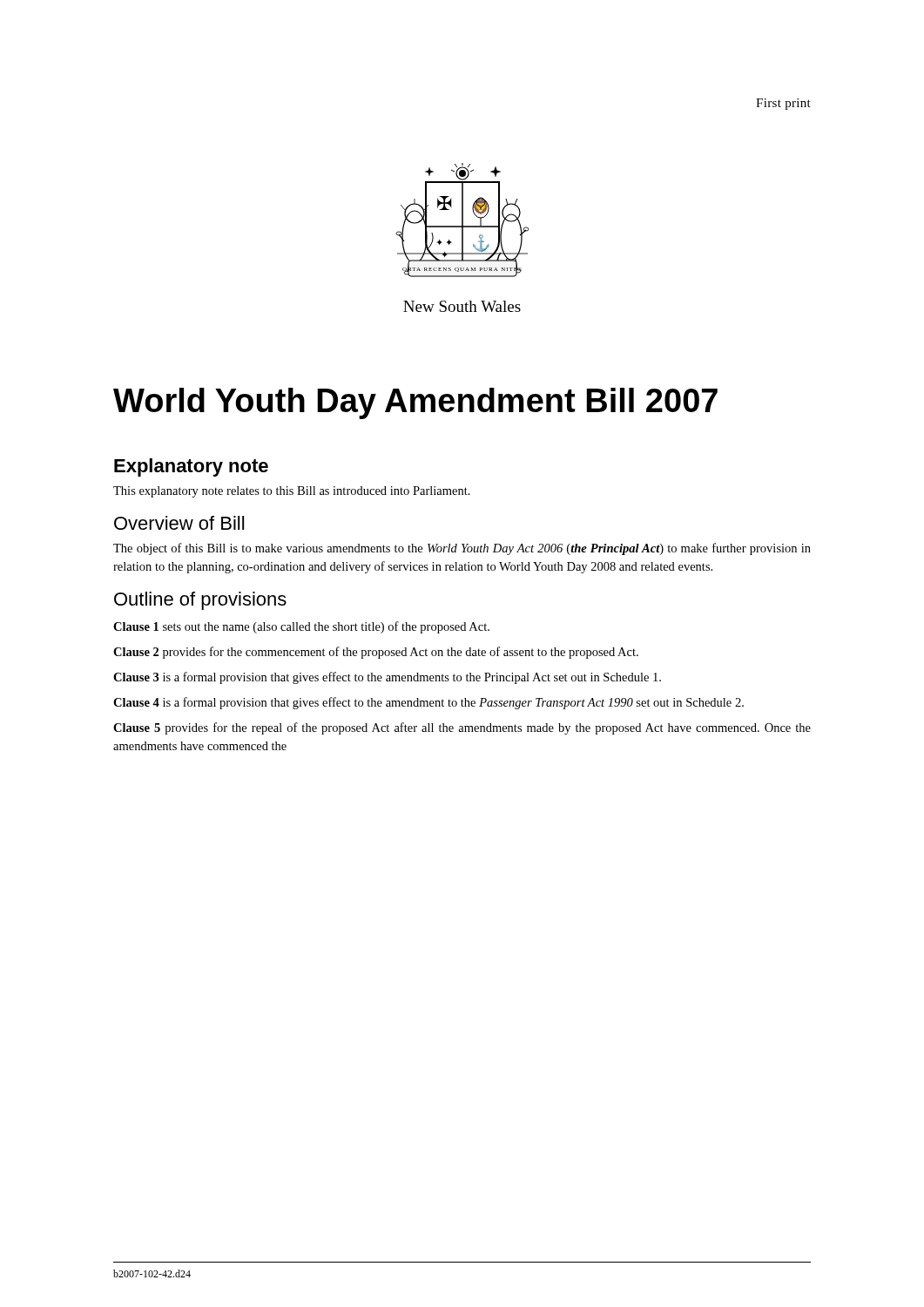
Task: Click where it says "New South Wales"
Action: coord(462,306)
